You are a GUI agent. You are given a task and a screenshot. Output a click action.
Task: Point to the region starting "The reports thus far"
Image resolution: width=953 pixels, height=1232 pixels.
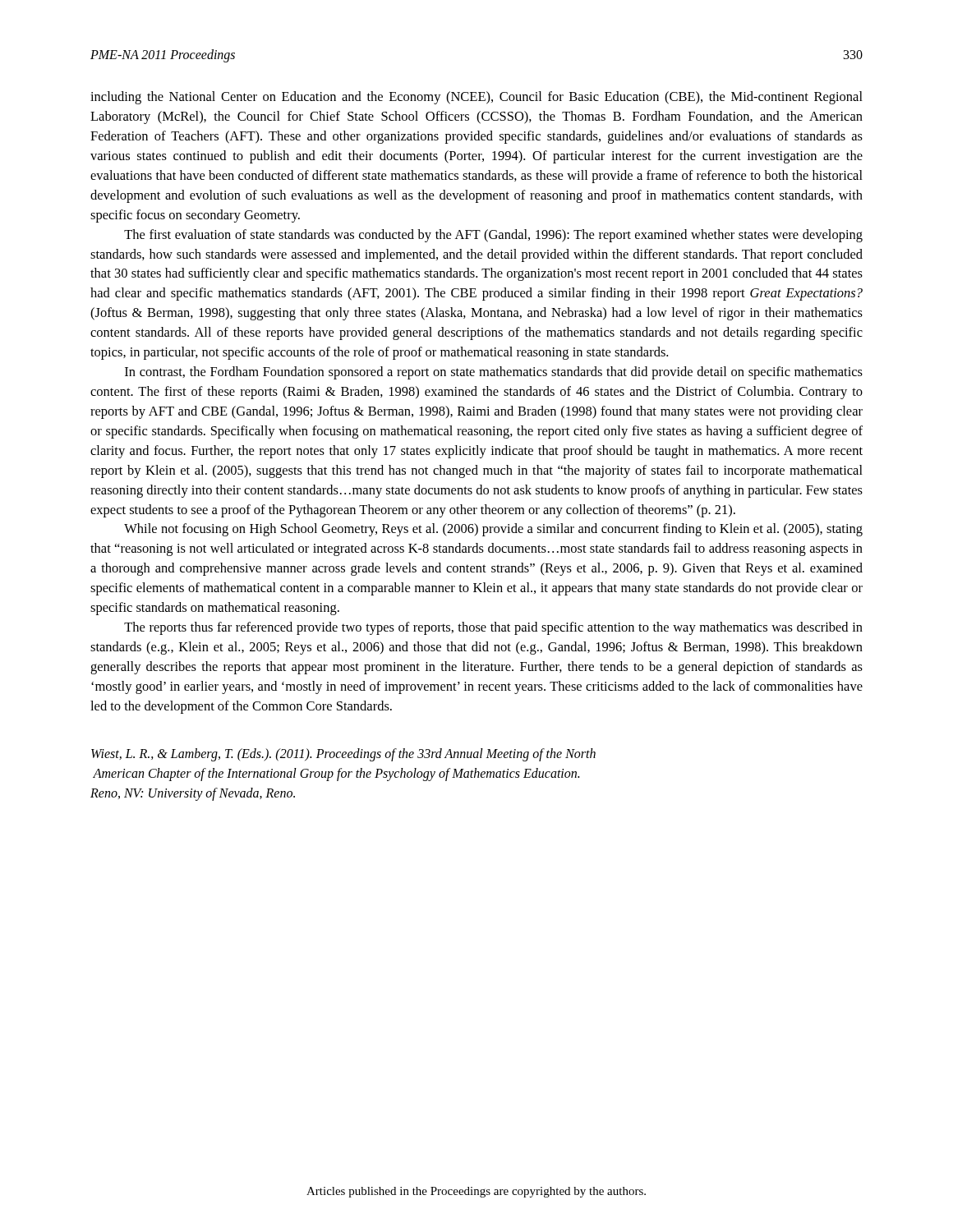coord(476,667)
